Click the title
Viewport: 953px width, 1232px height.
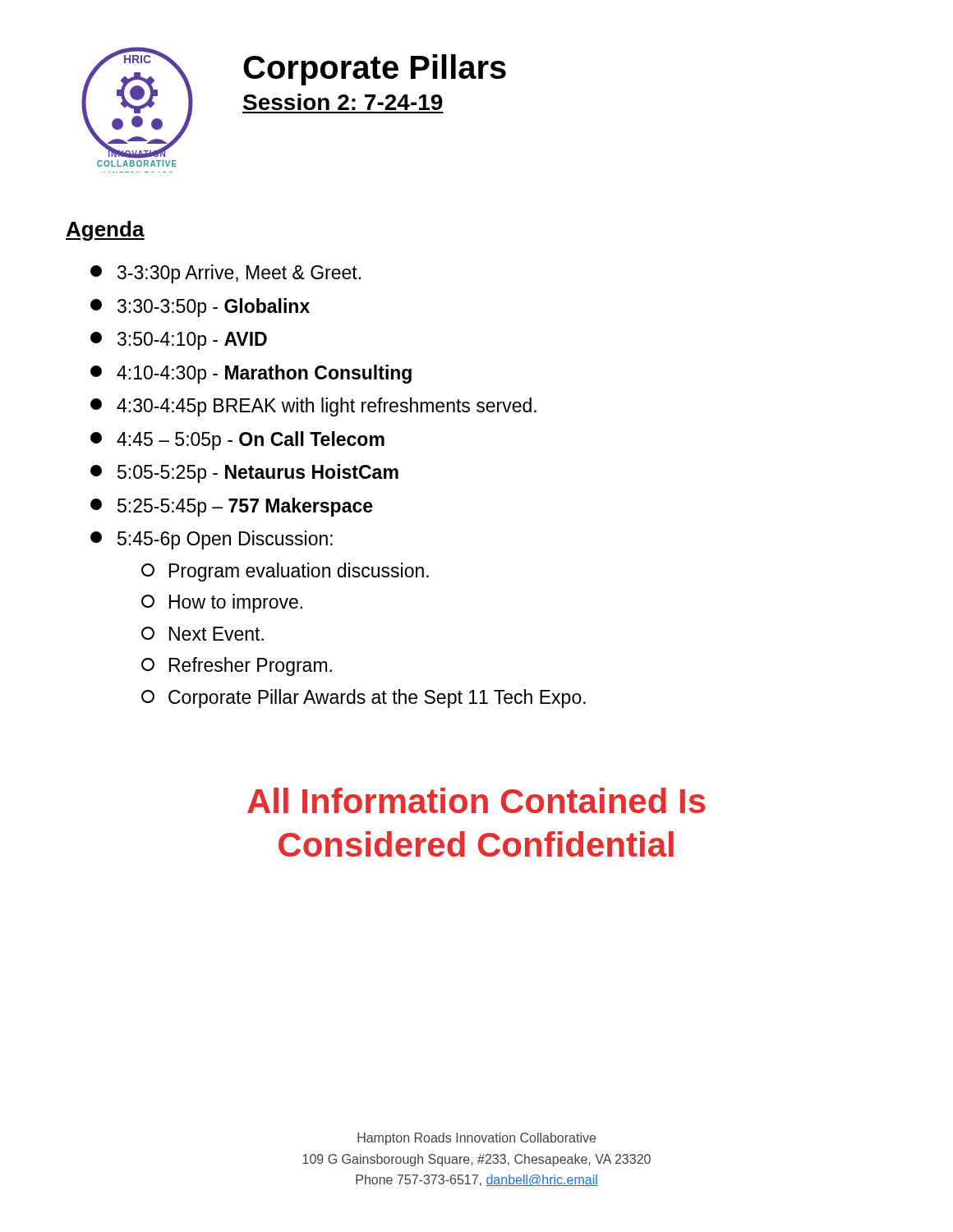tap(375, 83)
